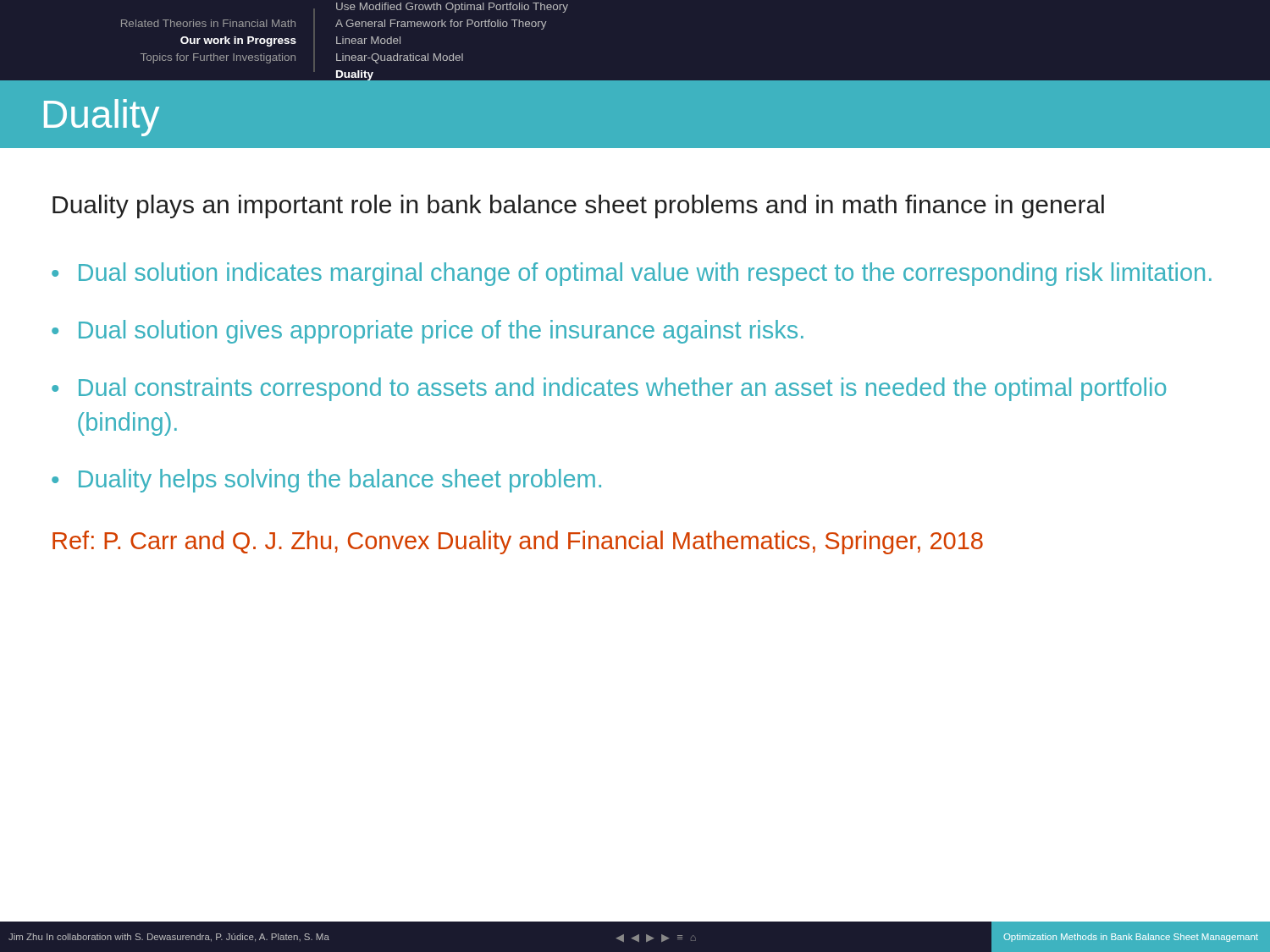The width and height of the screenshot is (1270, 952).
Task: Find the text block that reads "Duality plays an"
Action: [578, 204]
